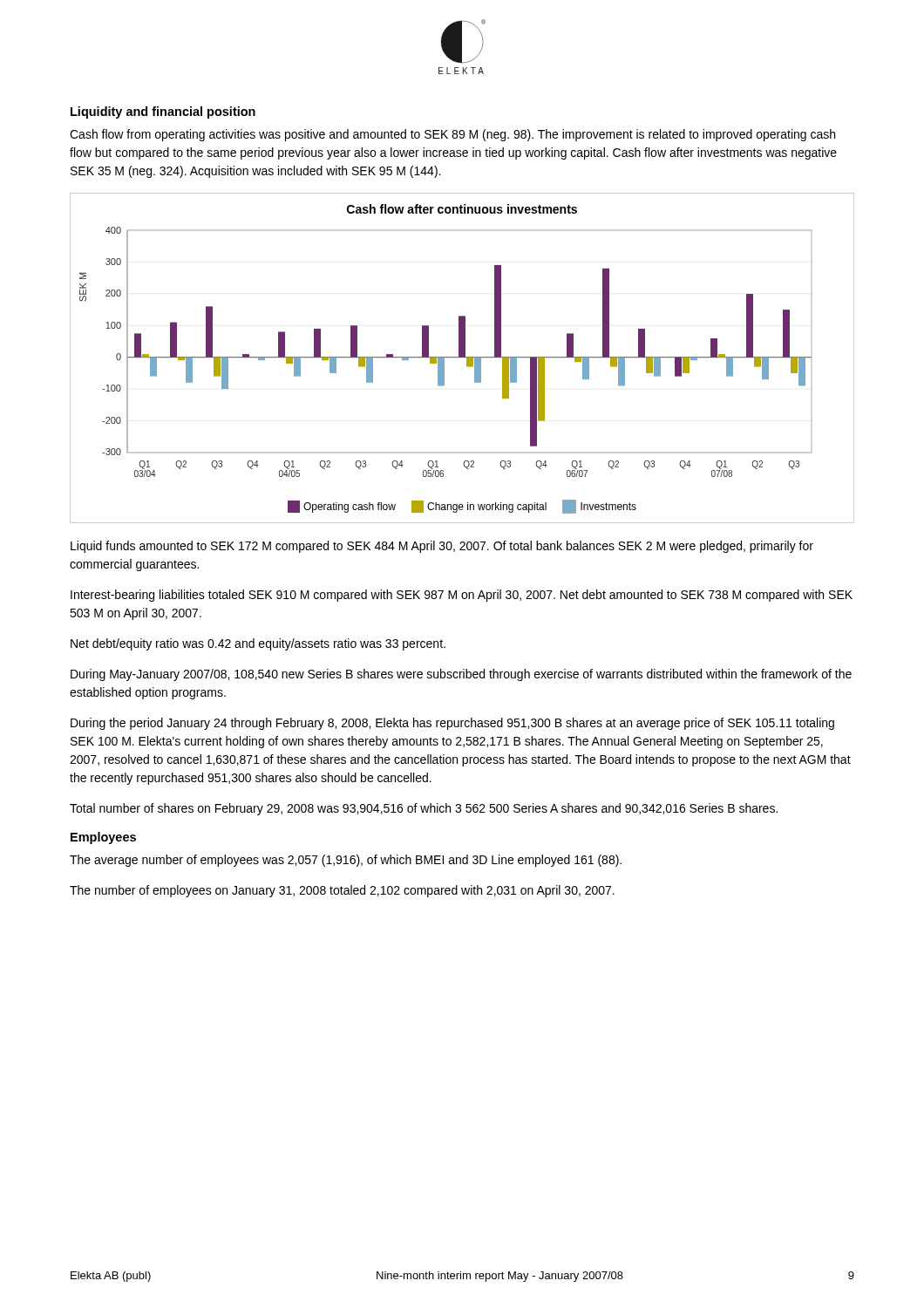
Task: Select the logo
Action: 462,49
